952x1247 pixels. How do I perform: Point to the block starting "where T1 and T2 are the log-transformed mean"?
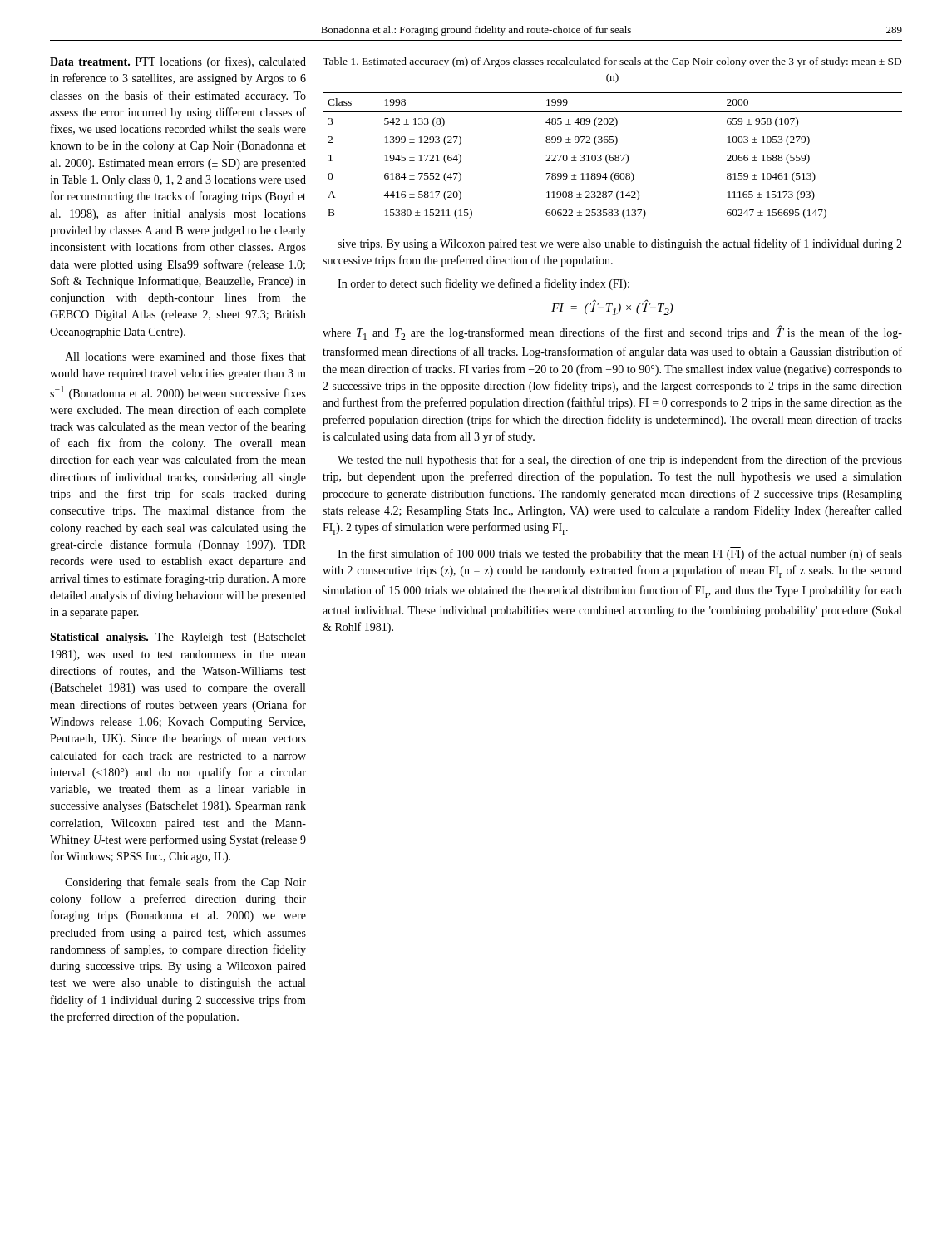[612, 481]
